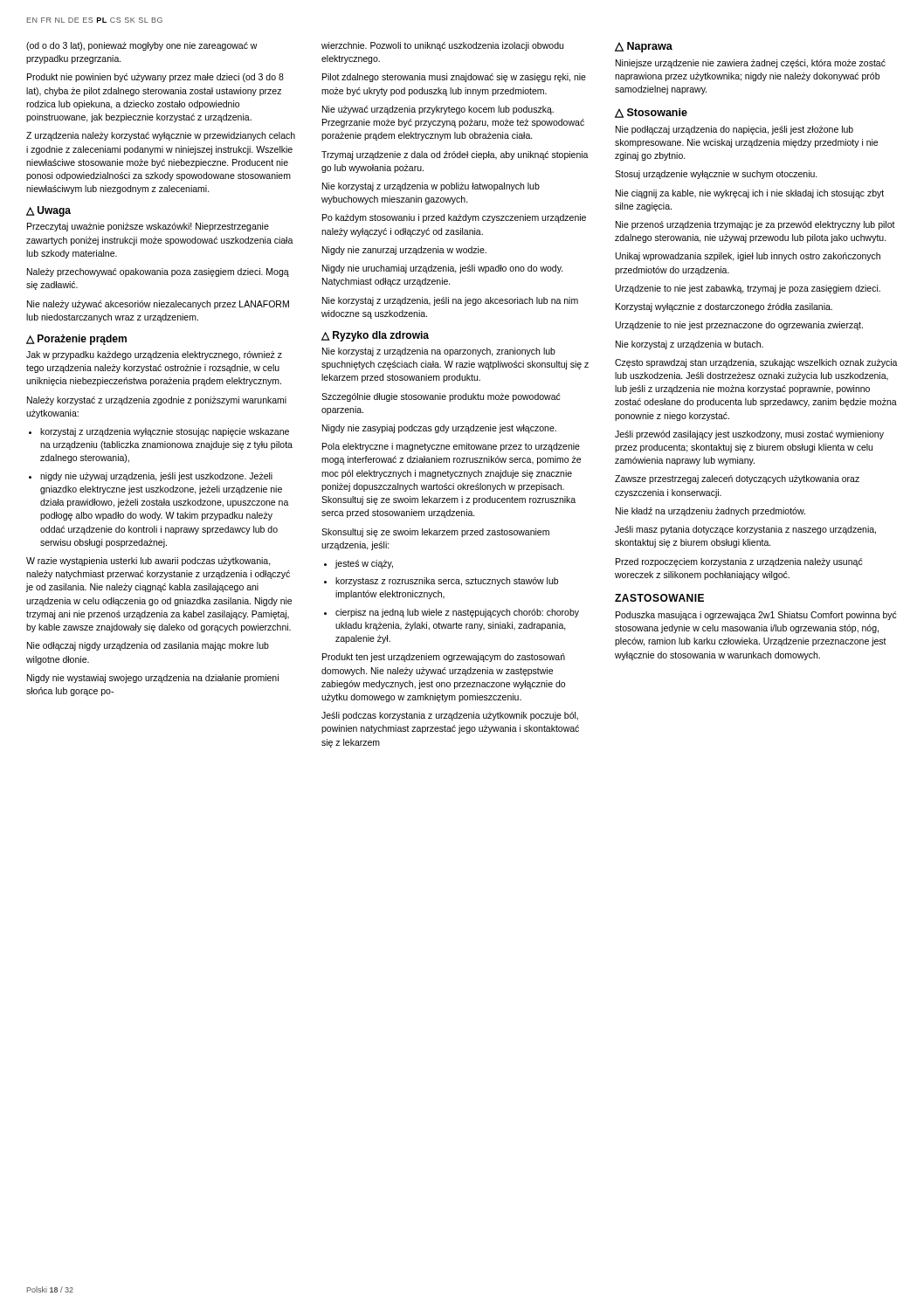Point to "△ Naprawa"

tap(643, 46)
